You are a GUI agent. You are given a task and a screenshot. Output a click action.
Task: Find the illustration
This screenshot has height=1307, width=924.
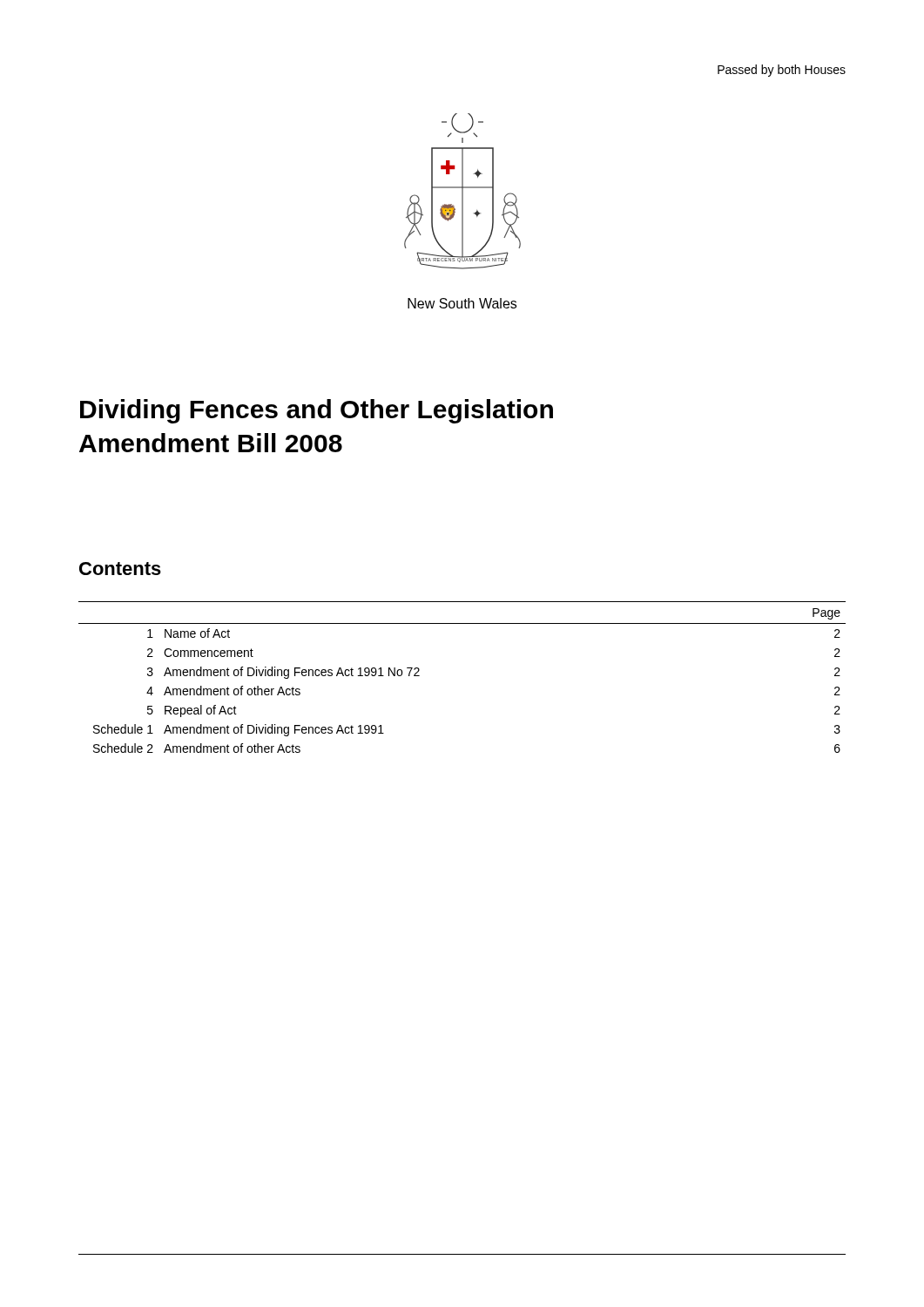pyautogui.click(x=462, y=194)
